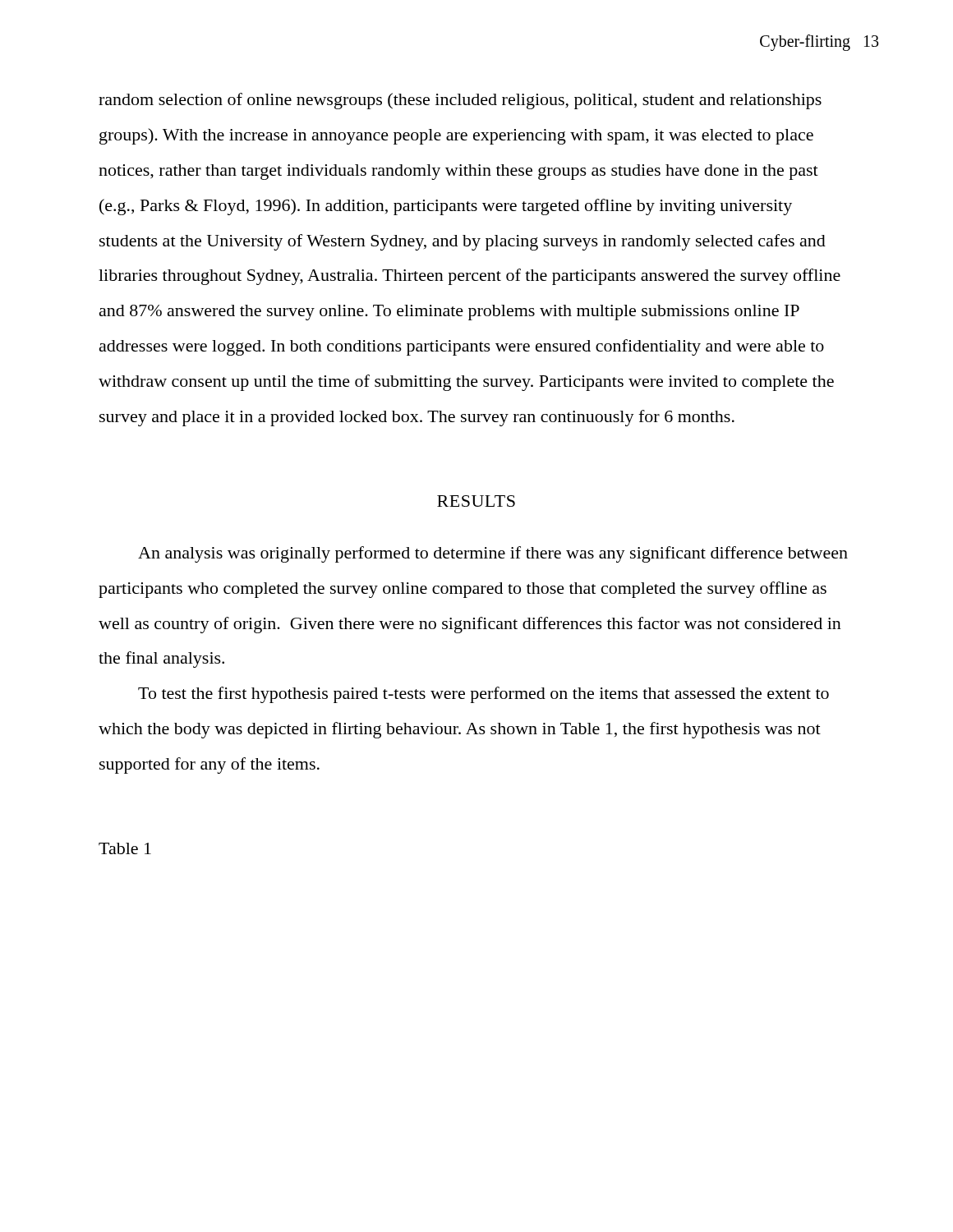Find the block on this page that starts "To test the first hypothesis paired"
The image size is (953, 1232).
pyautogui.click(x=464, y=728)
